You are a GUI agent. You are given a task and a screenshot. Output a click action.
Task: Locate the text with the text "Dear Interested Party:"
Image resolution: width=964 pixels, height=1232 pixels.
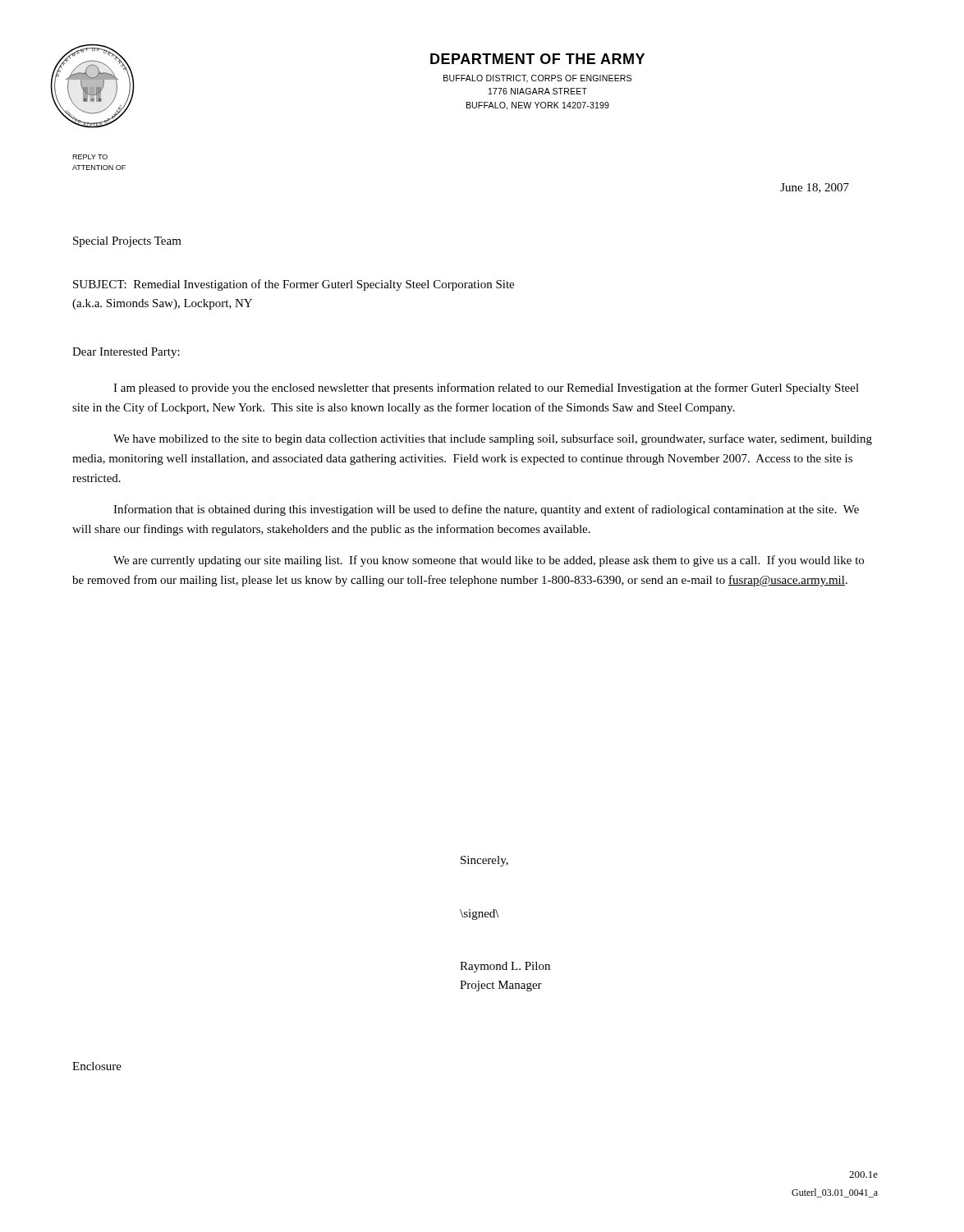coord(126,352)
